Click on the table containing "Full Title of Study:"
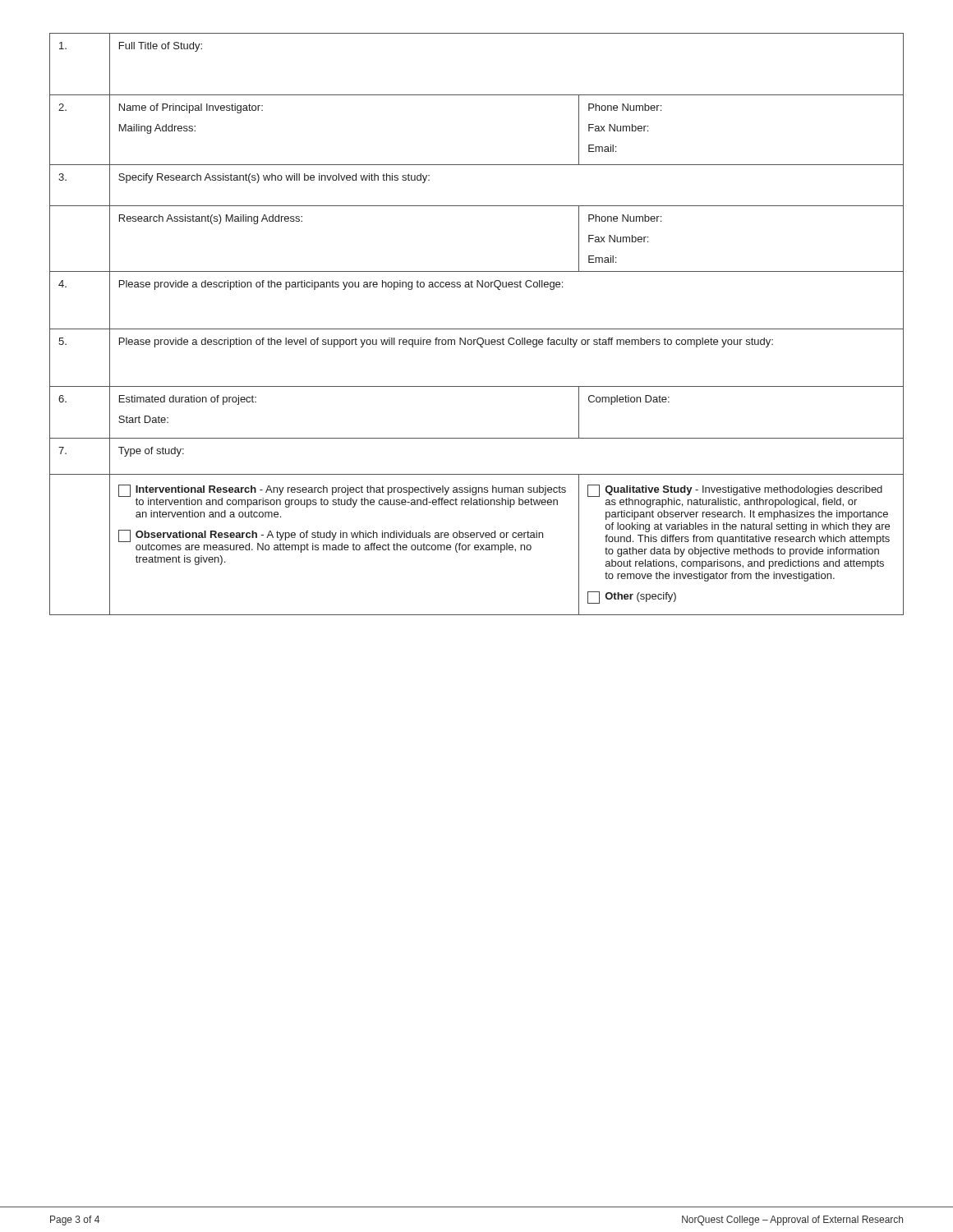 [476, 324]
